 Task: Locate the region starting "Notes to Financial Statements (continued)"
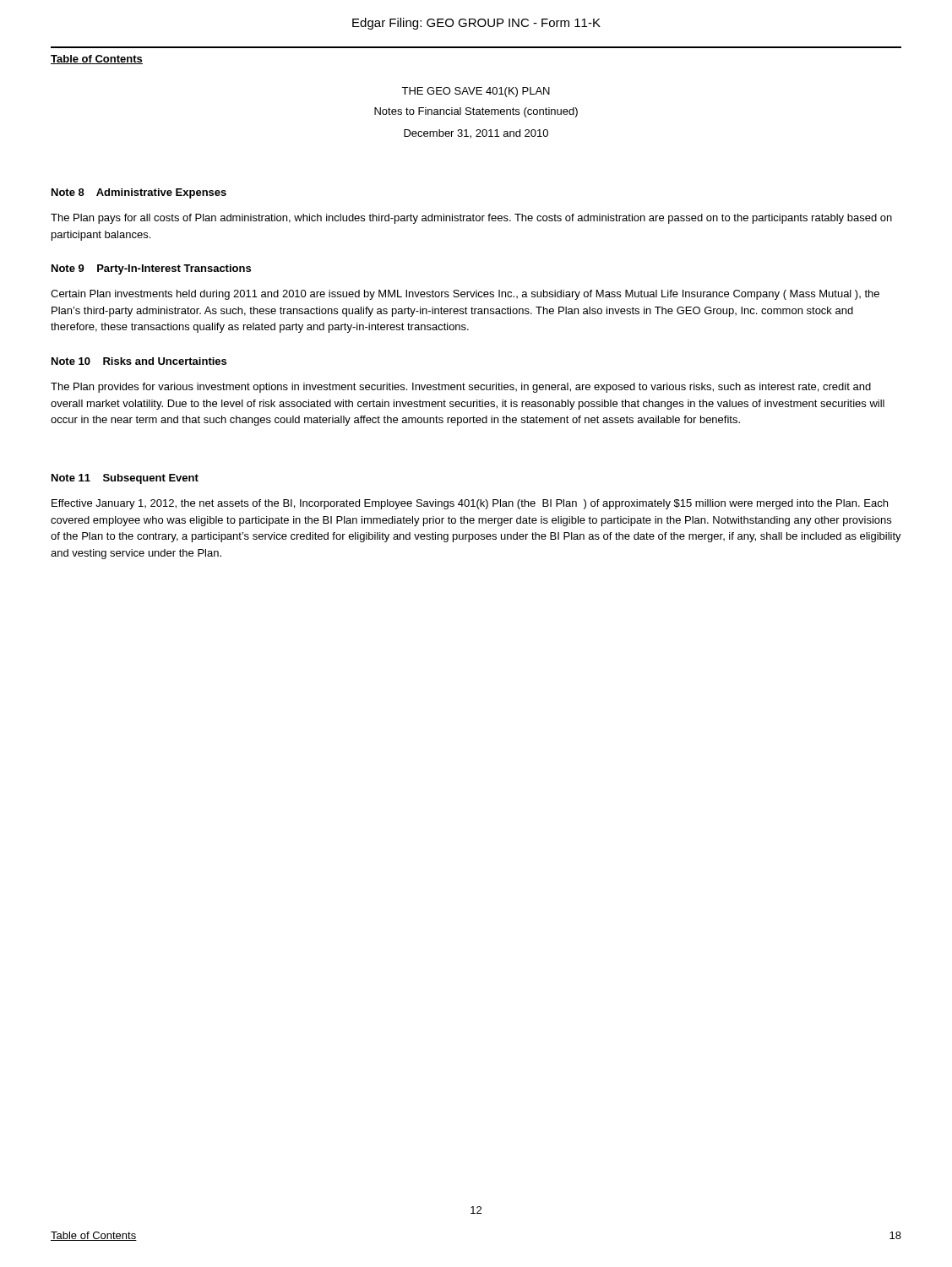click(x=476, y=111)
